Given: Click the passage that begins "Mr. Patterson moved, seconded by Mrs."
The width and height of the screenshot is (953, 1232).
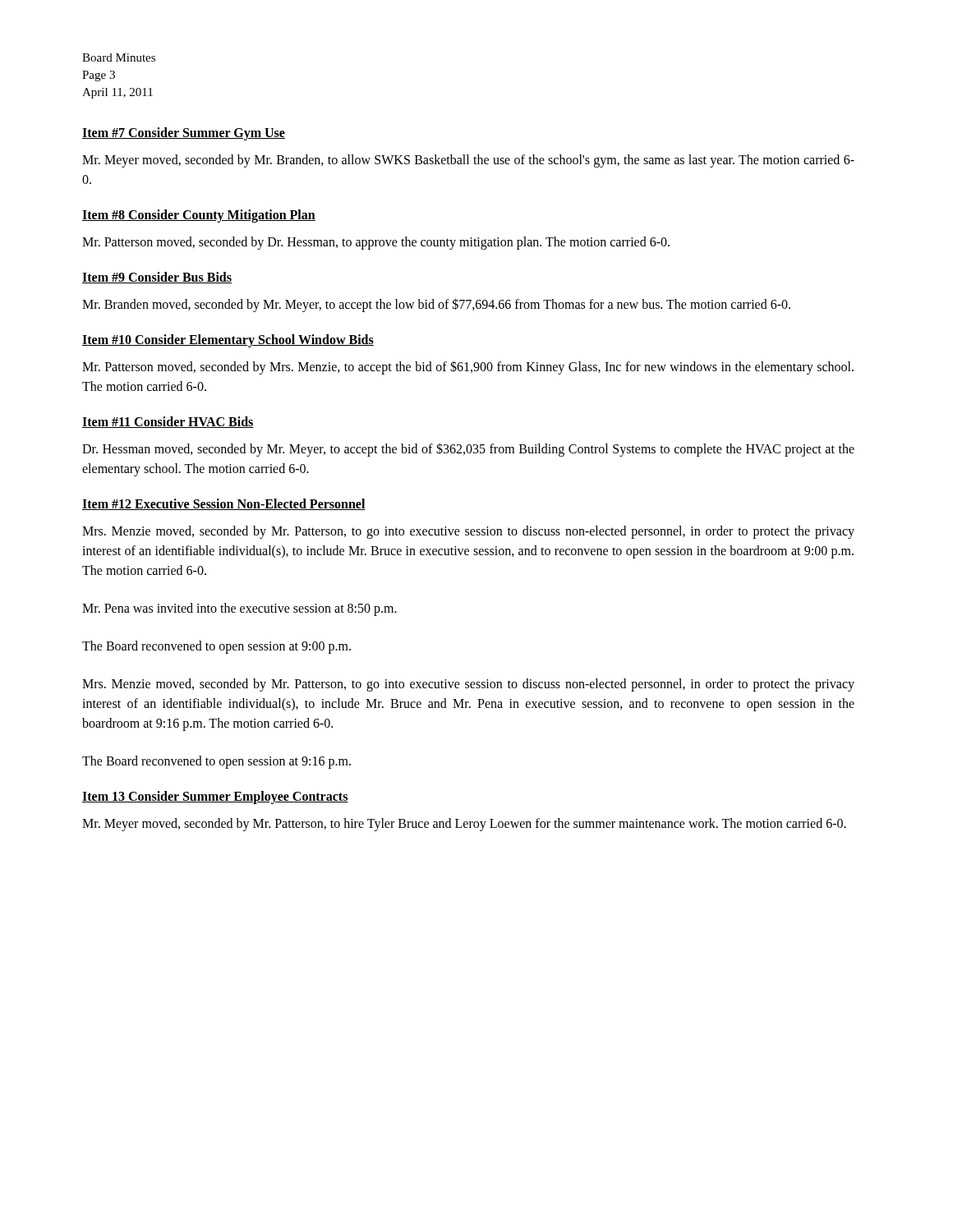Looking at the screenshot, I should pyautogui.click(x=468, y=377).
